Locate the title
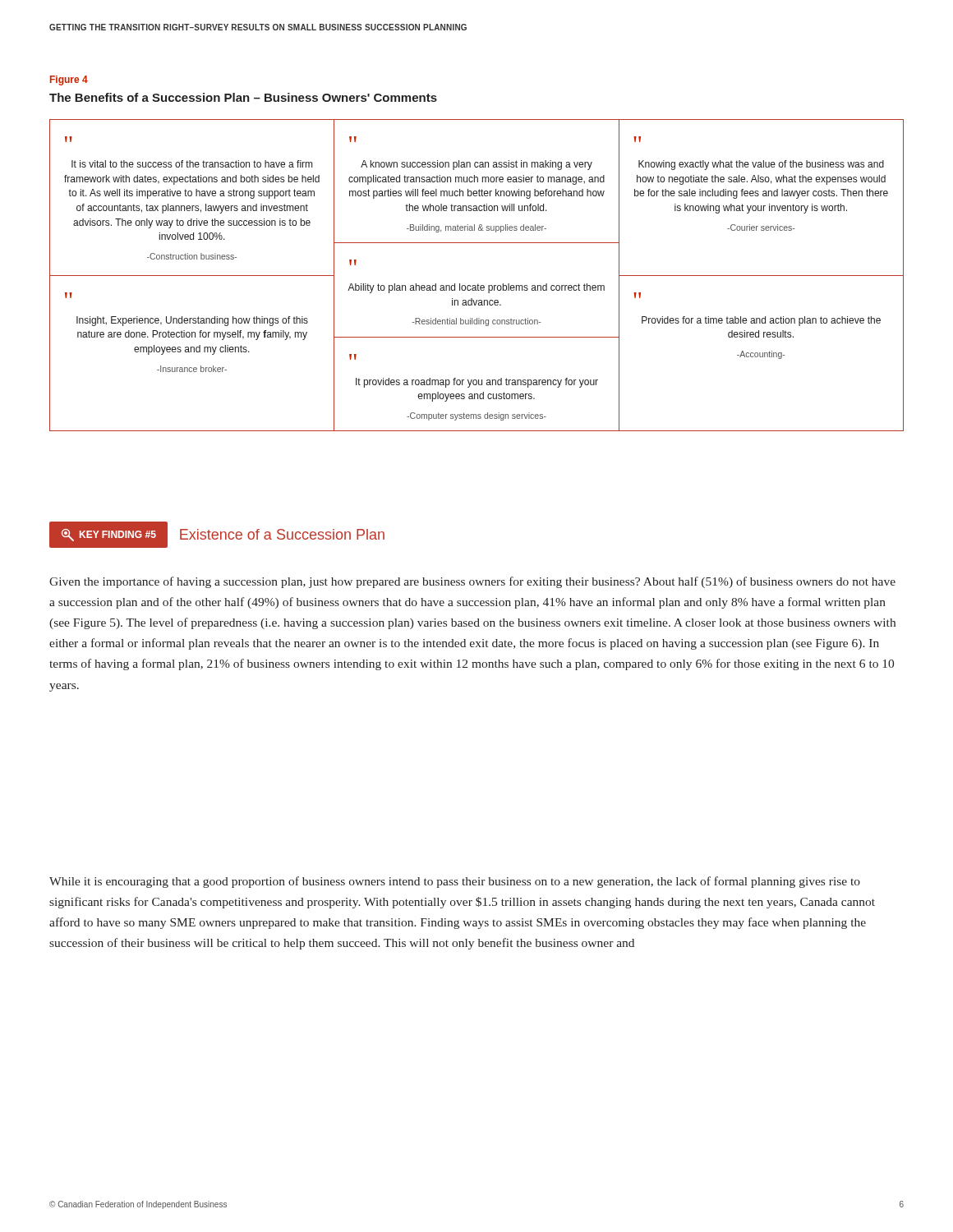The height and width of the screenshot is (1232, 953). tap(243, 97)
